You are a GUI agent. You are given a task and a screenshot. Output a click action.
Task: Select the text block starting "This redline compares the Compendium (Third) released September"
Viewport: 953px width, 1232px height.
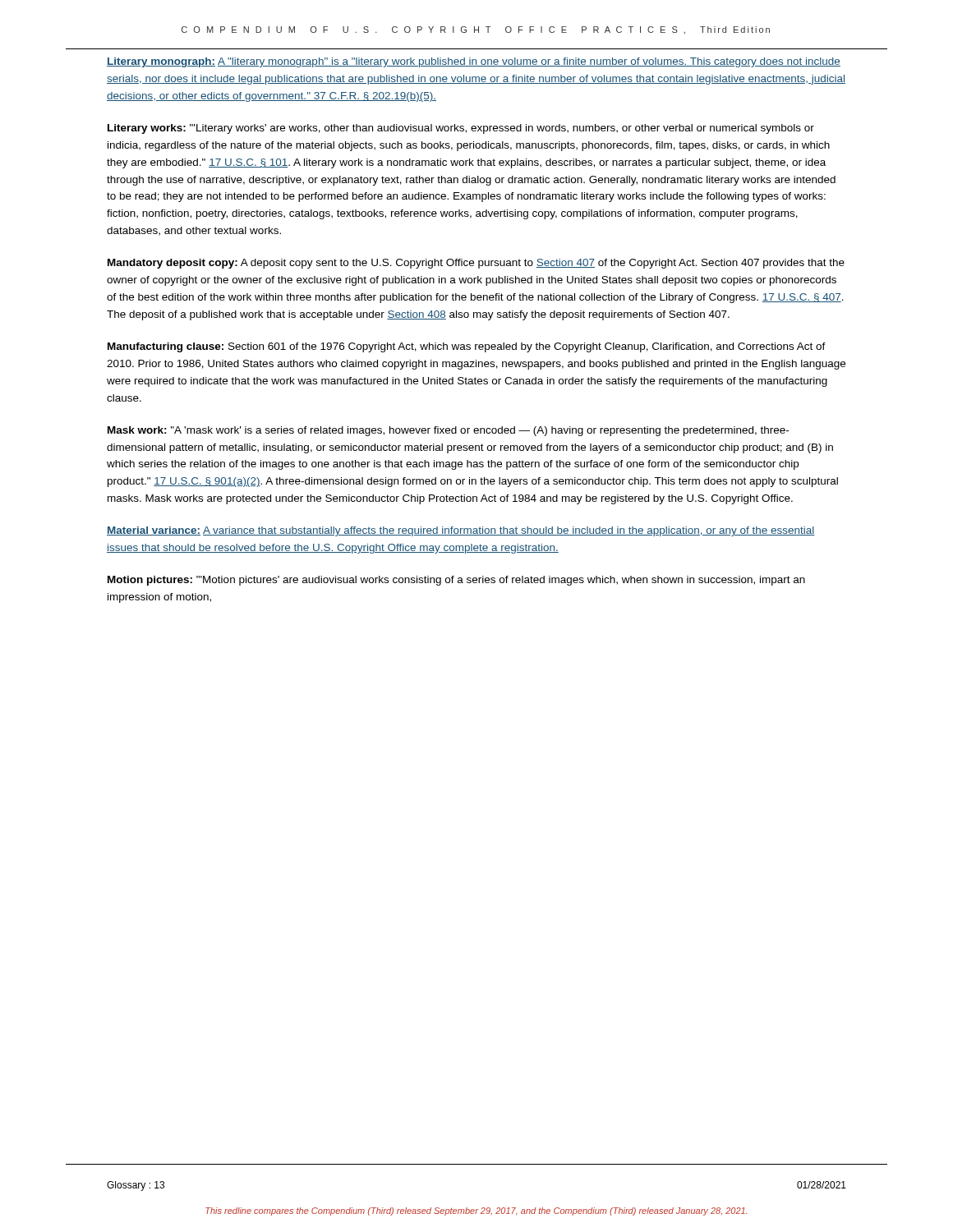coord(476,1211)
